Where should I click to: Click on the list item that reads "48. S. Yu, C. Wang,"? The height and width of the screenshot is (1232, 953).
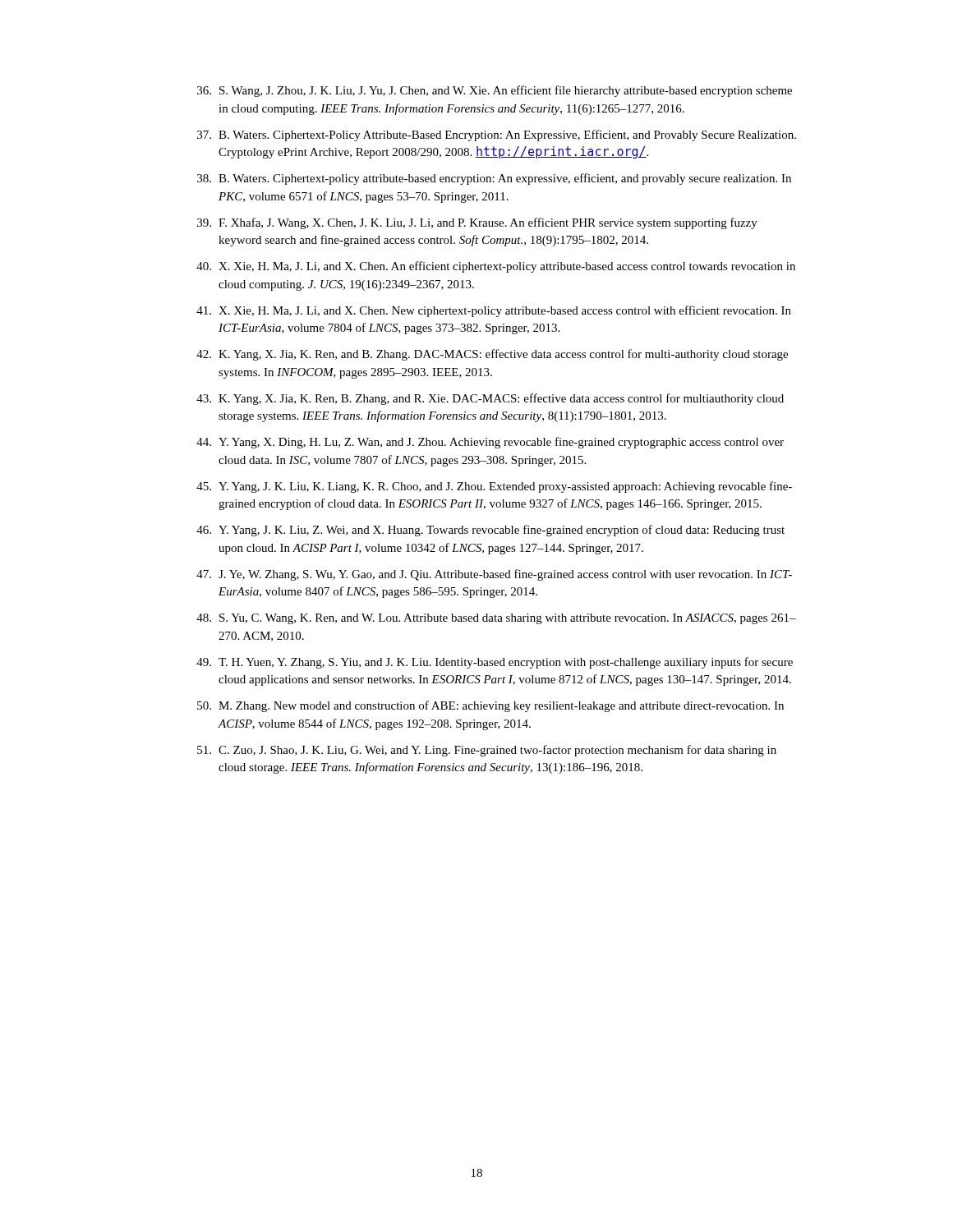[x=485, y=627]
